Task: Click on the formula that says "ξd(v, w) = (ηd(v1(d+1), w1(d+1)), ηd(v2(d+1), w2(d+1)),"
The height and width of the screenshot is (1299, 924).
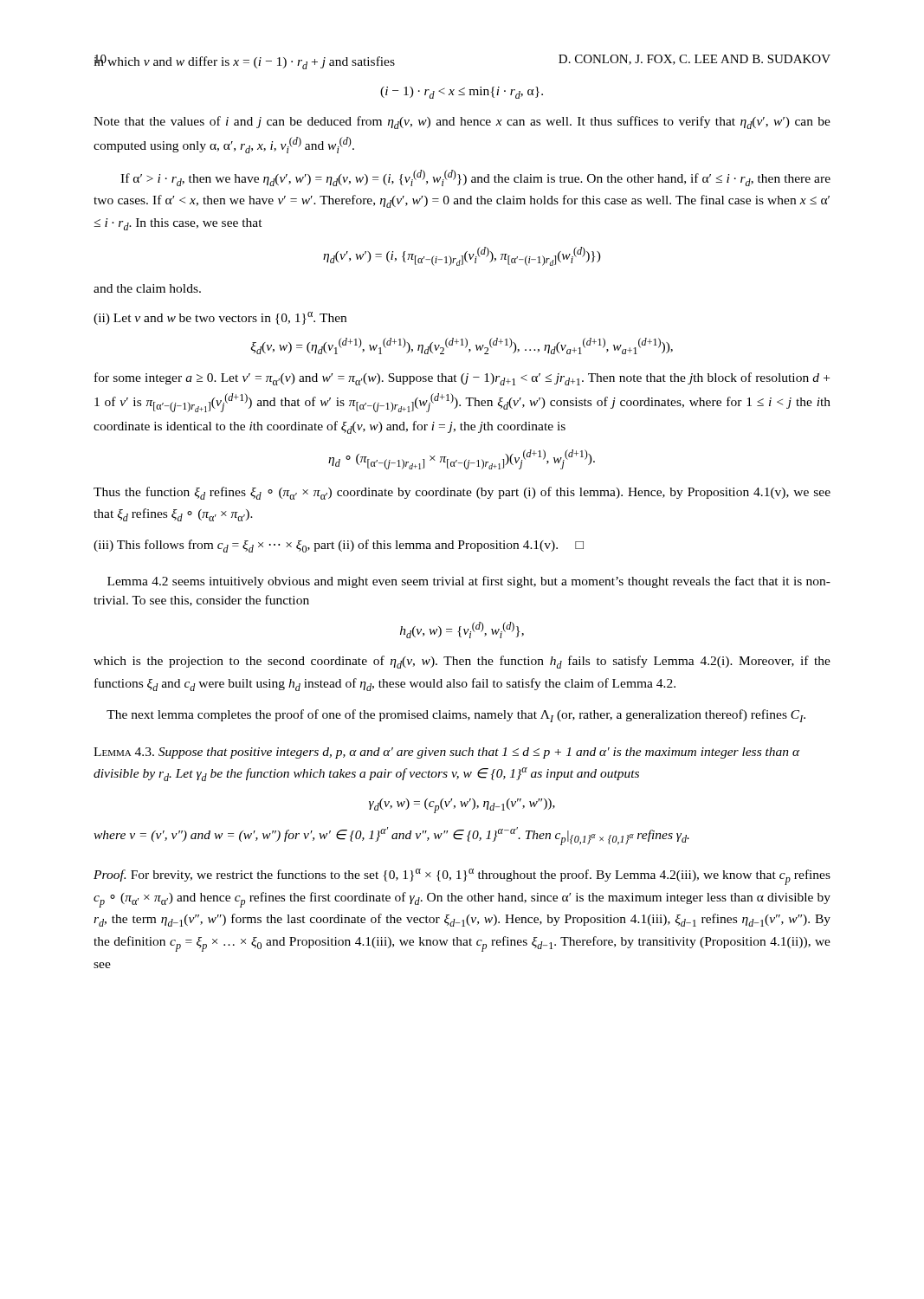Action: point(462,347)
